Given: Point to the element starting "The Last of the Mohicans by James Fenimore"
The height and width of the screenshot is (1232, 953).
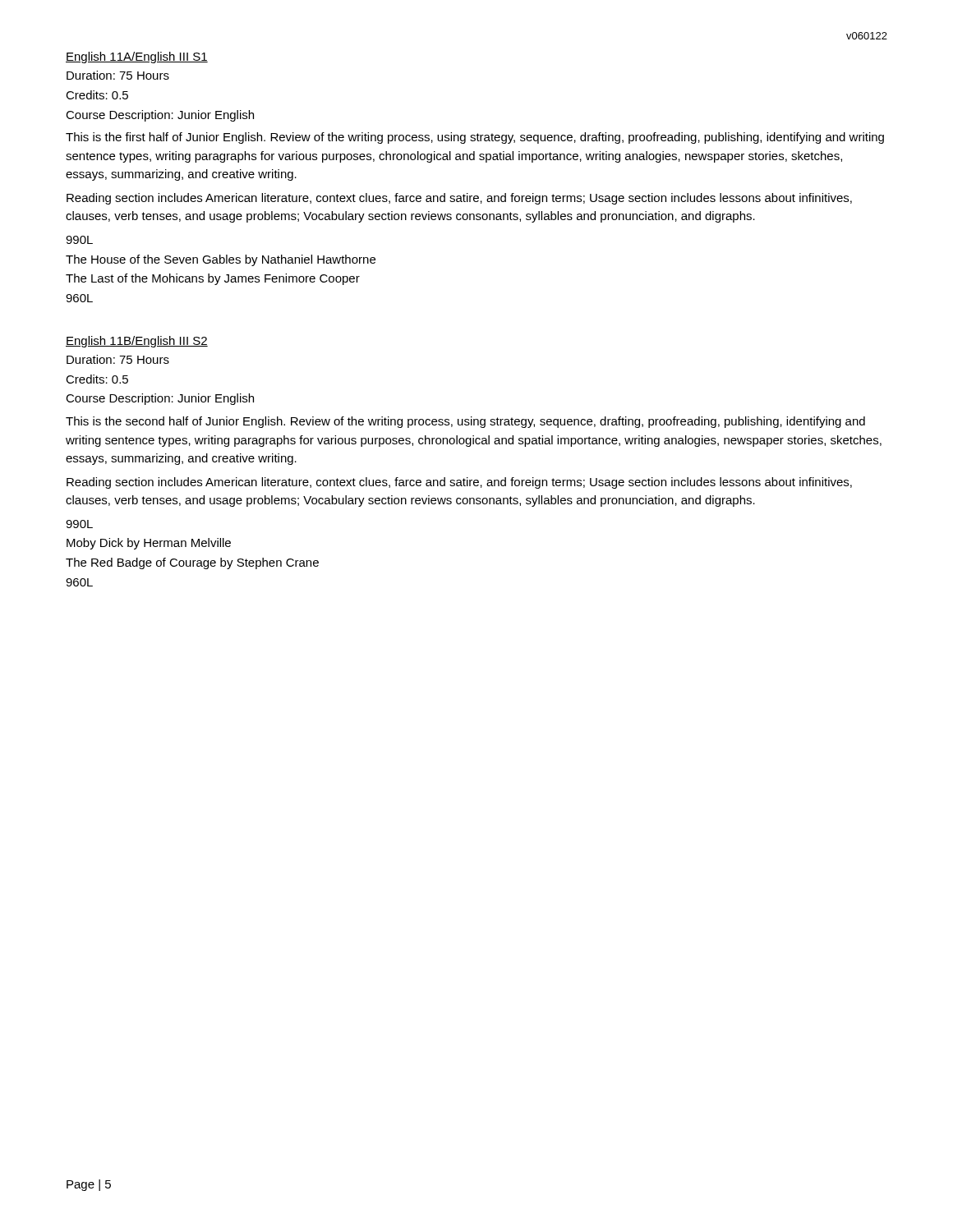Looking at the screenshot, I should 213,278.
